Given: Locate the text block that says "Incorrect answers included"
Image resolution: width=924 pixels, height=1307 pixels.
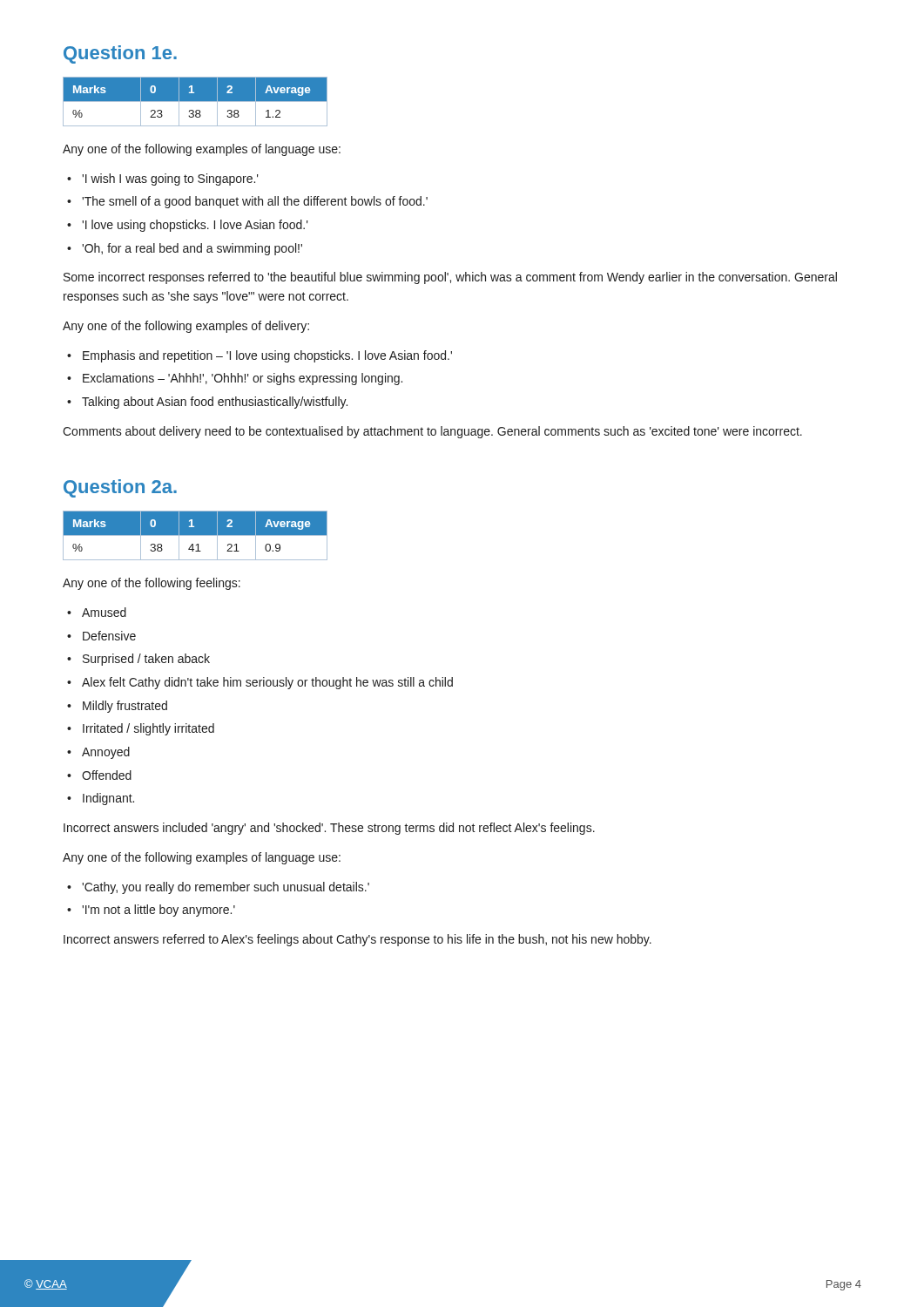Looking at the screenshot, I should tap(329, 828).
